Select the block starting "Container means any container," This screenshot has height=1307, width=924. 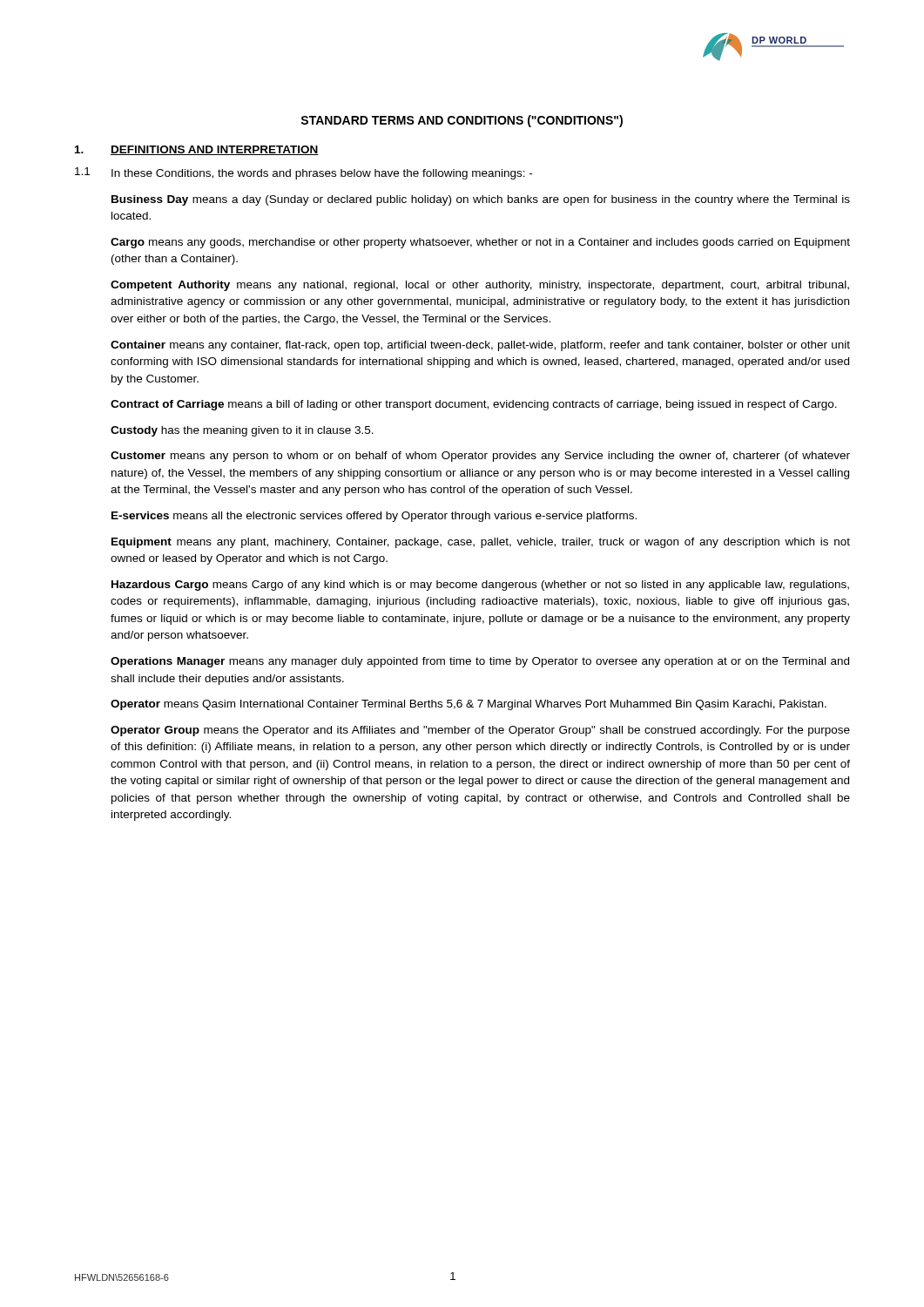pos(480,361)
